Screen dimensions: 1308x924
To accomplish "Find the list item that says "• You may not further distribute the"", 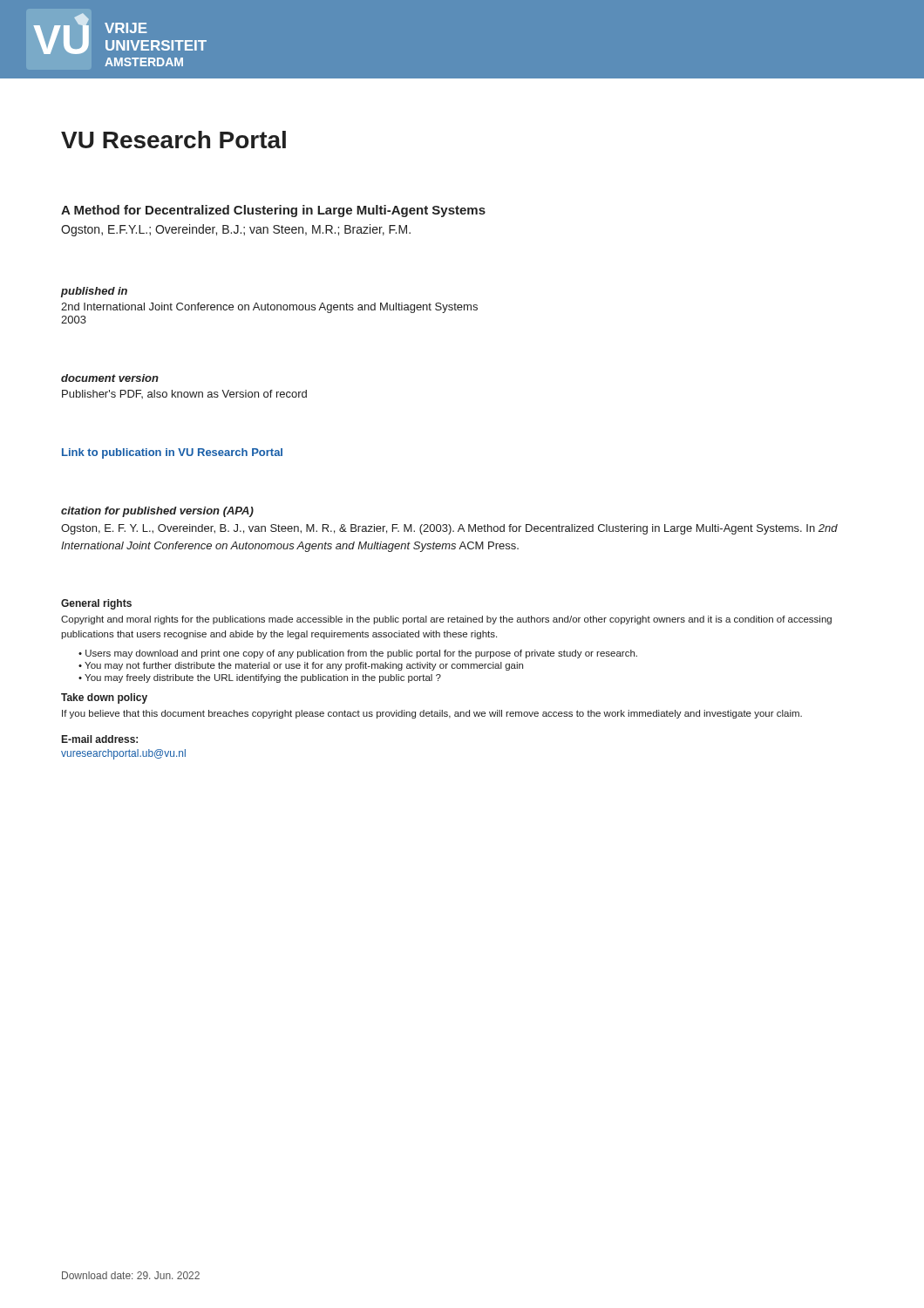I will tap(301, 666).
